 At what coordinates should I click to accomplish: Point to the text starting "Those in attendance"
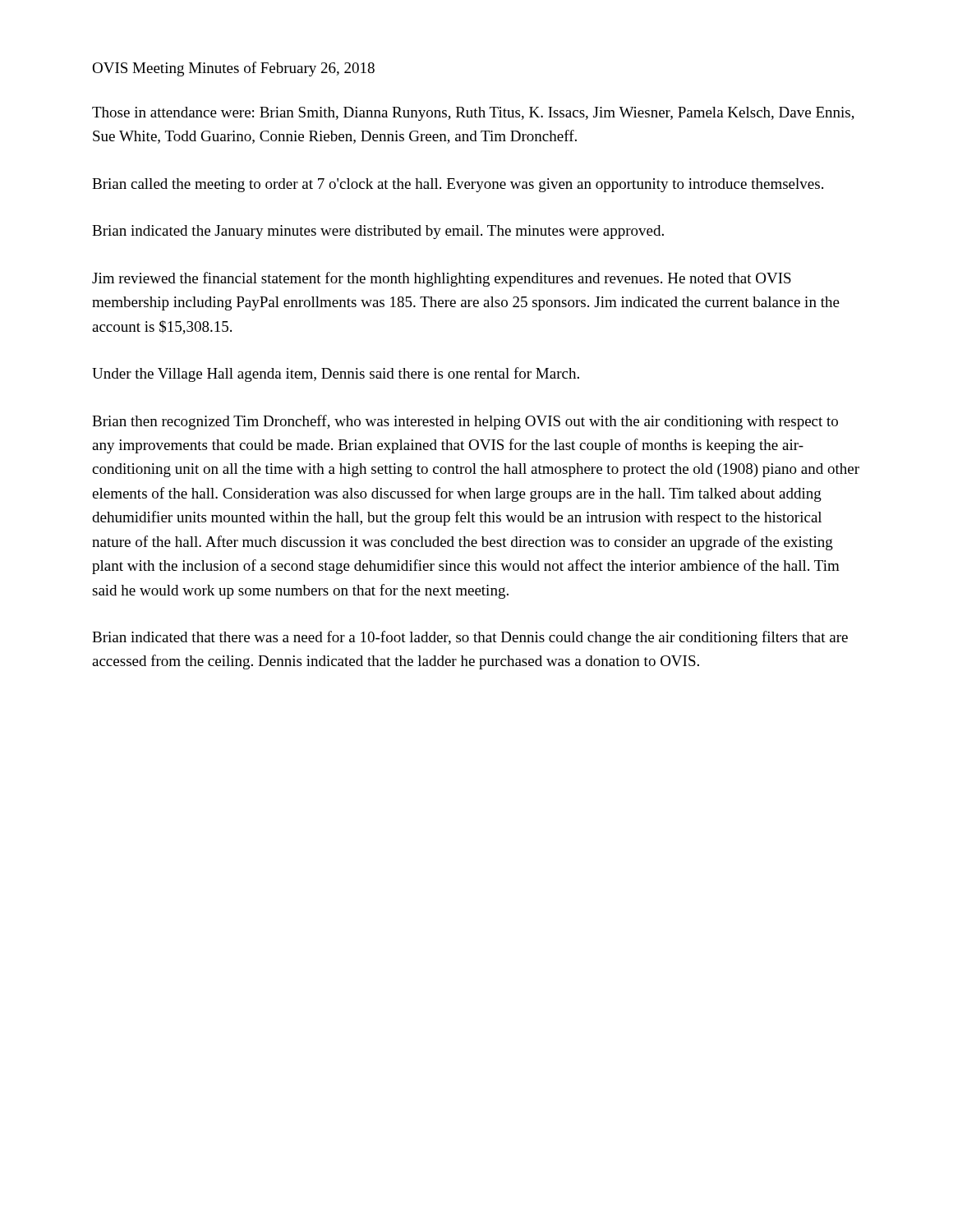click(x=473, y=124)
